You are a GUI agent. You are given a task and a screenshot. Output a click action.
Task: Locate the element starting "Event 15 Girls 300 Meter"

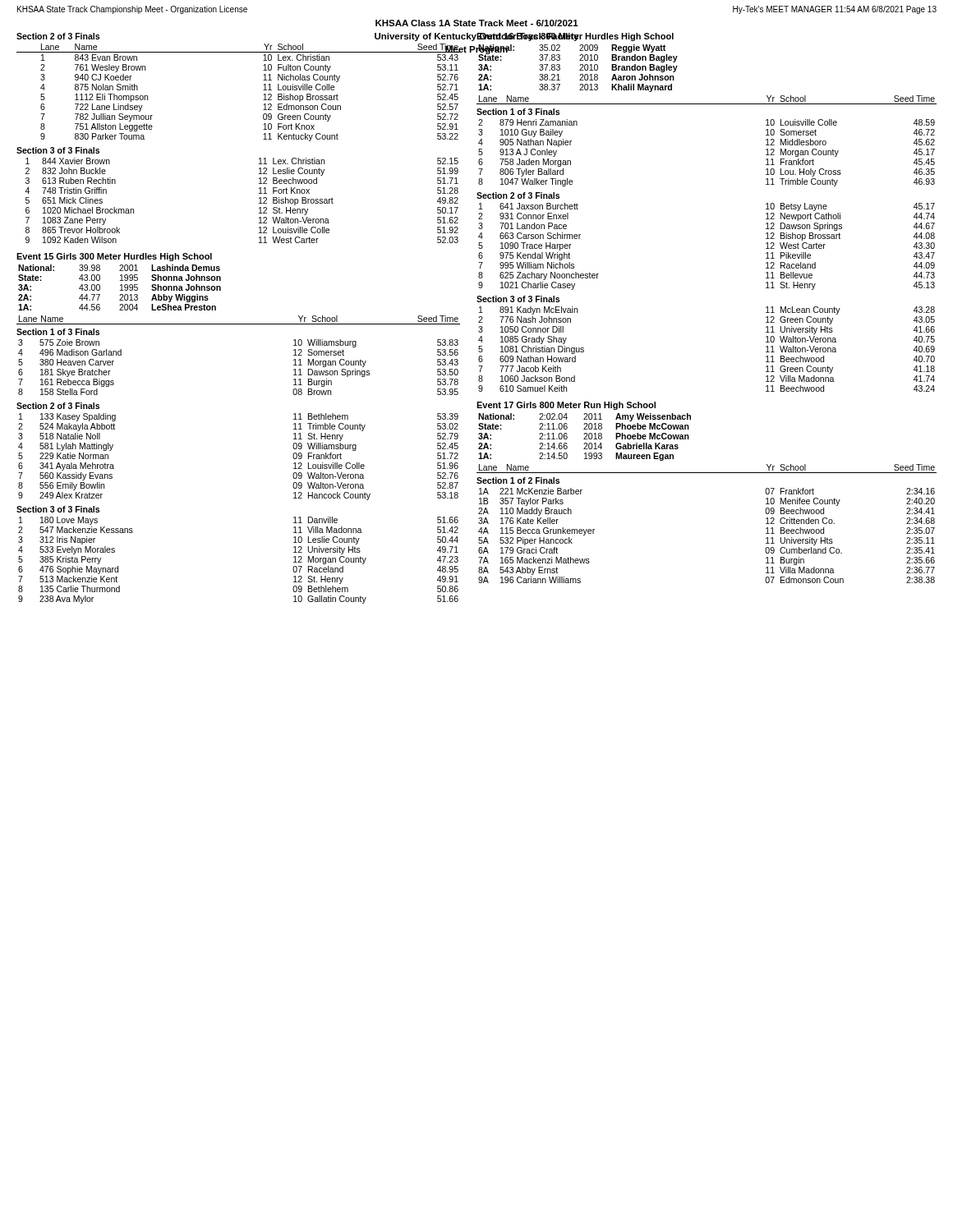[x=114, y=256]
